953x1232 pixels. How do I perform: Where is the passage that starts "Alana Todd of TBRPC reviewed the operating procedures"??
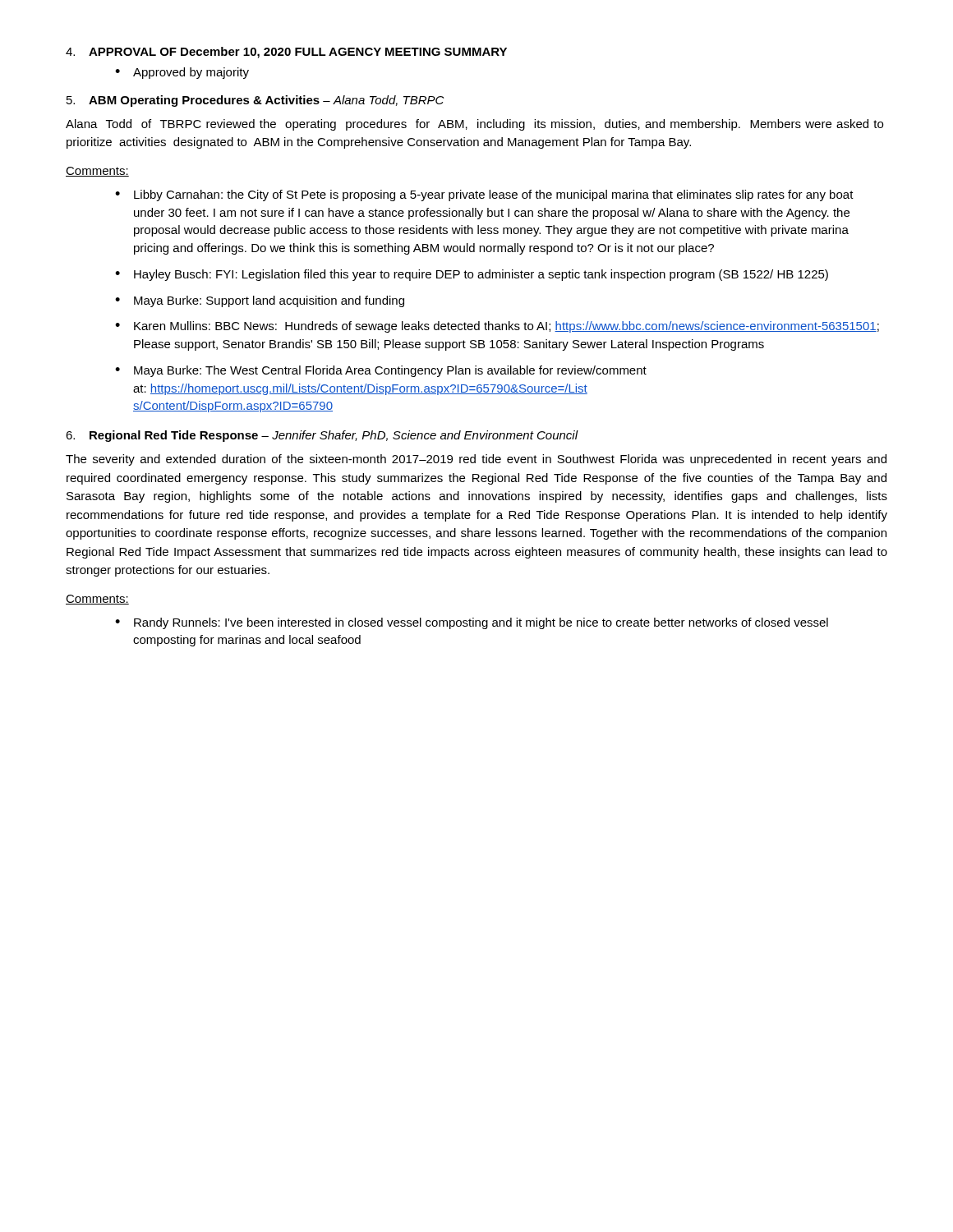coord(476,133)
